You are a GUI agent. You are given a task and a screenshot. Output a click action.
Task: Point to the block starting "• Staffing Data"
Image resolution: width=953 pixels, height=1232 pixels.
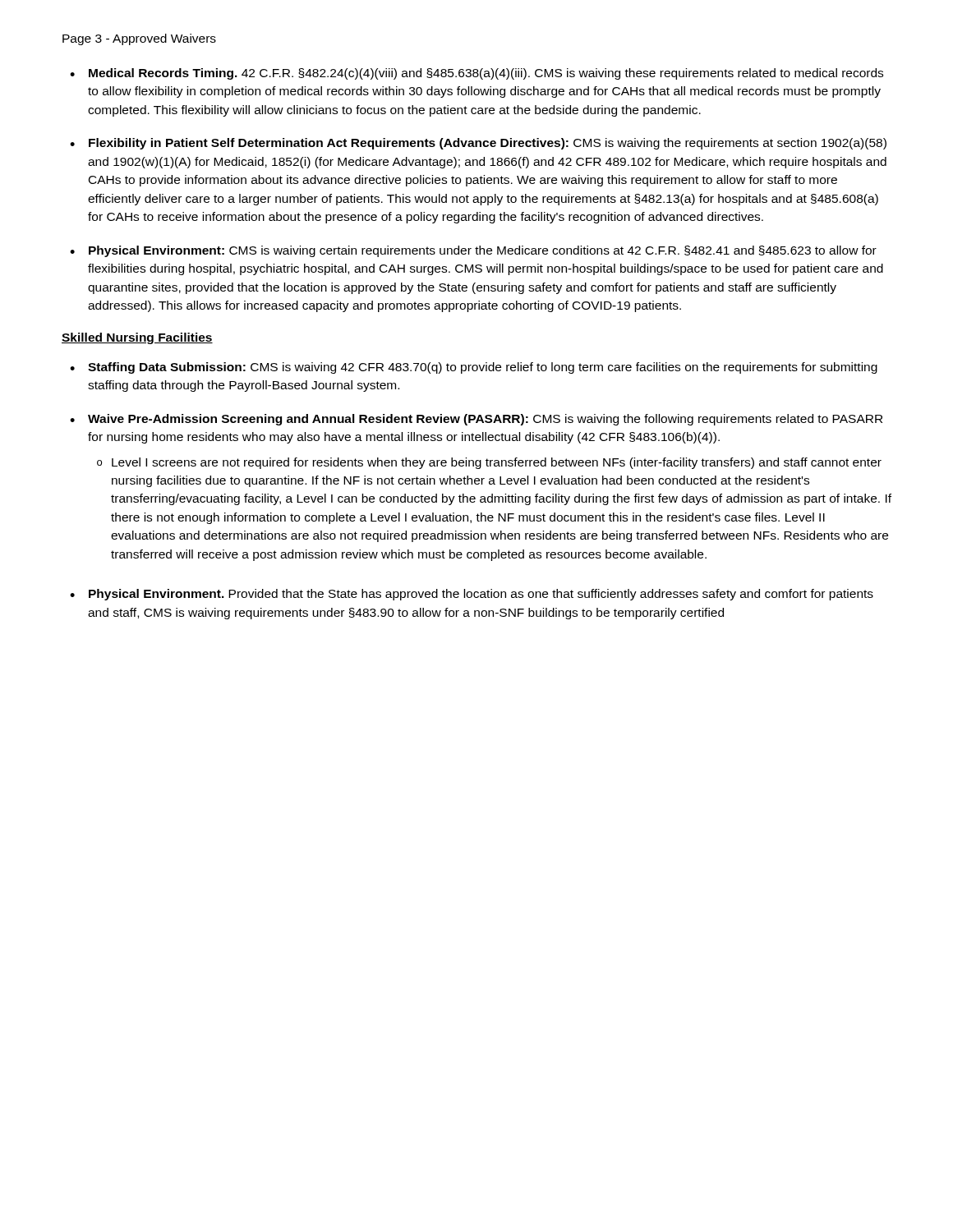[481, 376]
